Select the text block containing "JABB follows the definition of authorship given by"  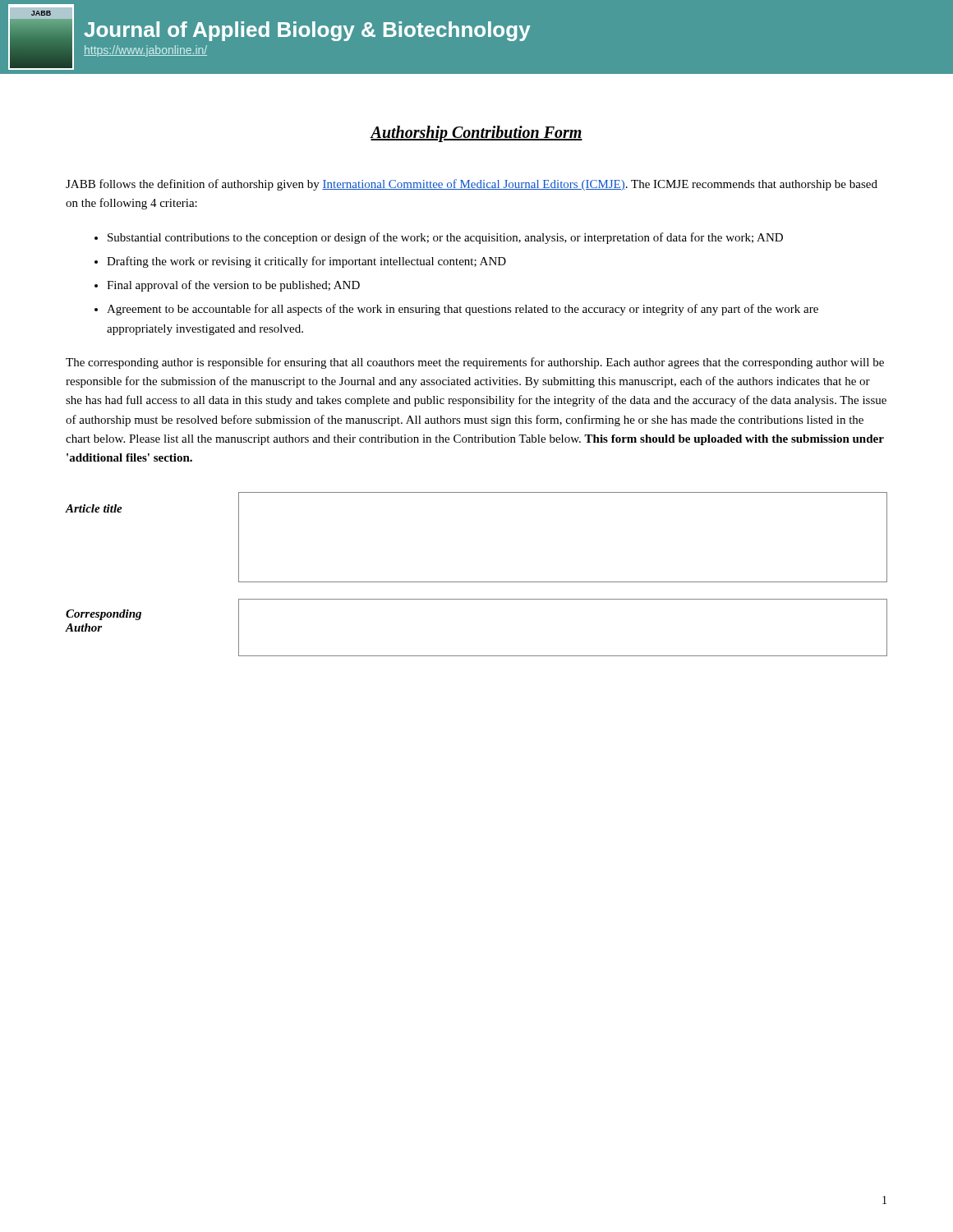(472, 194)
